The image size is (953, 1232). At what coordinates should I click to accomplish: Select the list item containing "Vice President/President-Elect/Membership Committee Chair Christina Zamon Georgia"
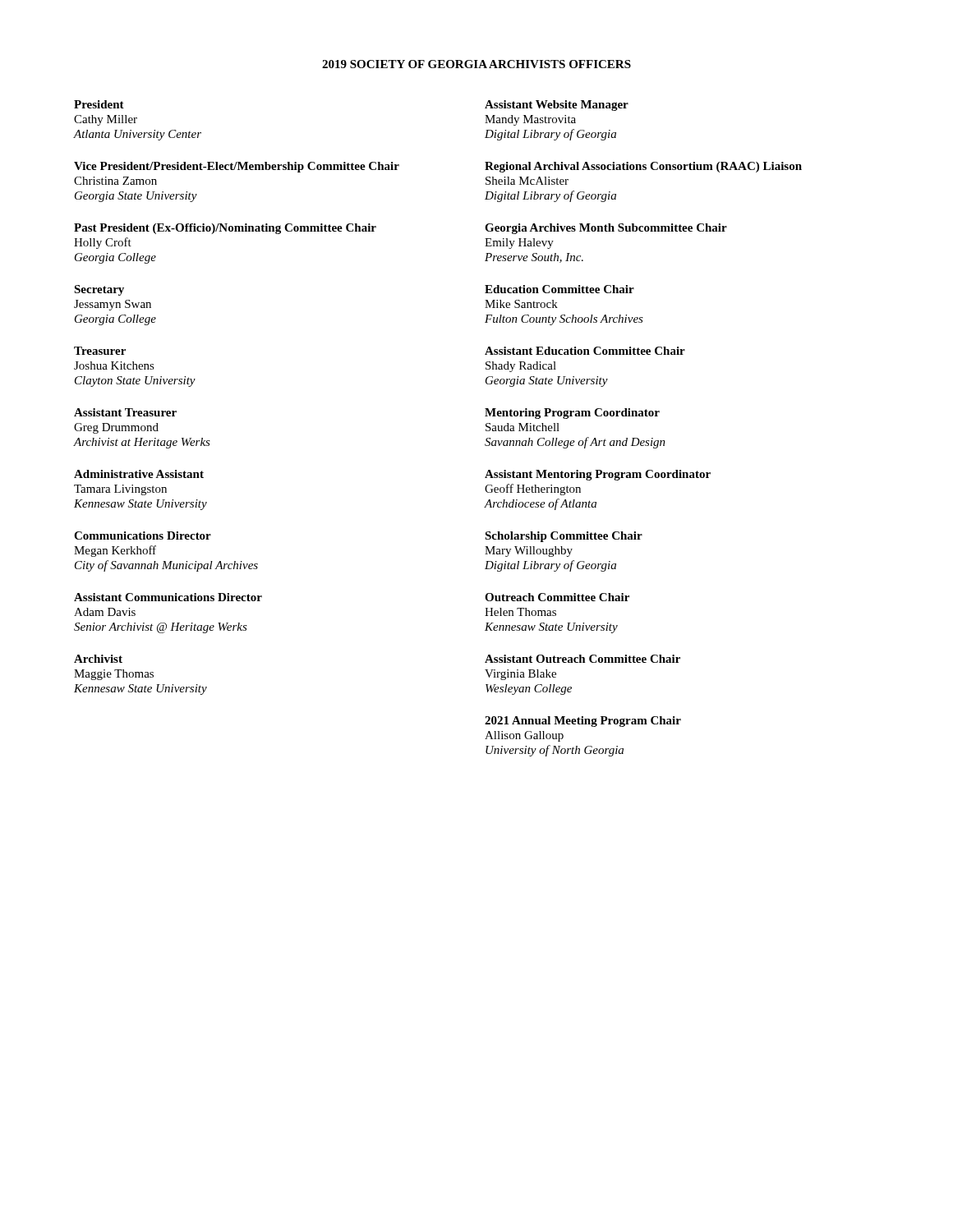(263, 181)
